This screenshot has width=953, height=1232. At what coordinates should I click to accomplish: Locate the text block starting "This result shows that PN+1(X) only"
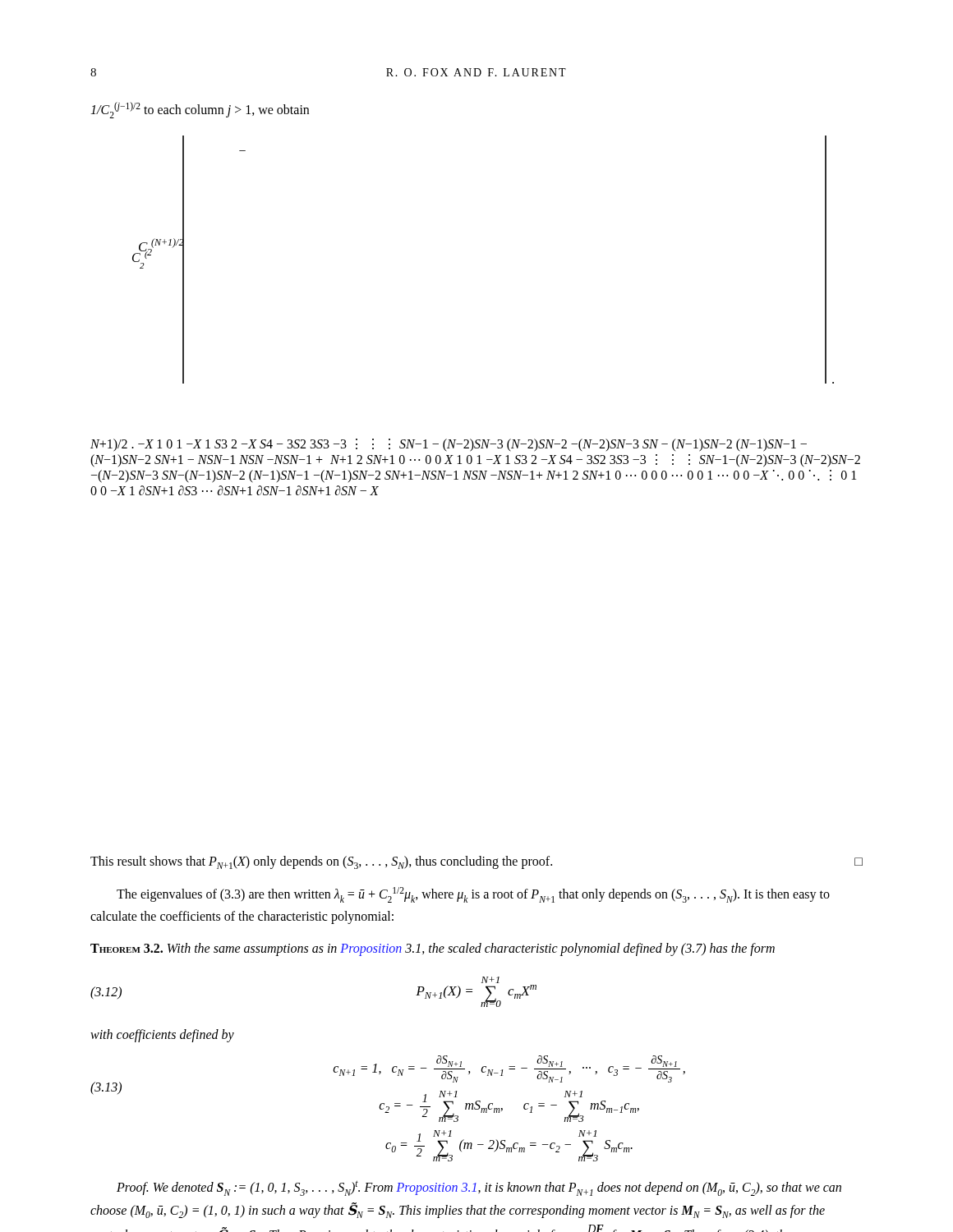[x=476, y=862]
